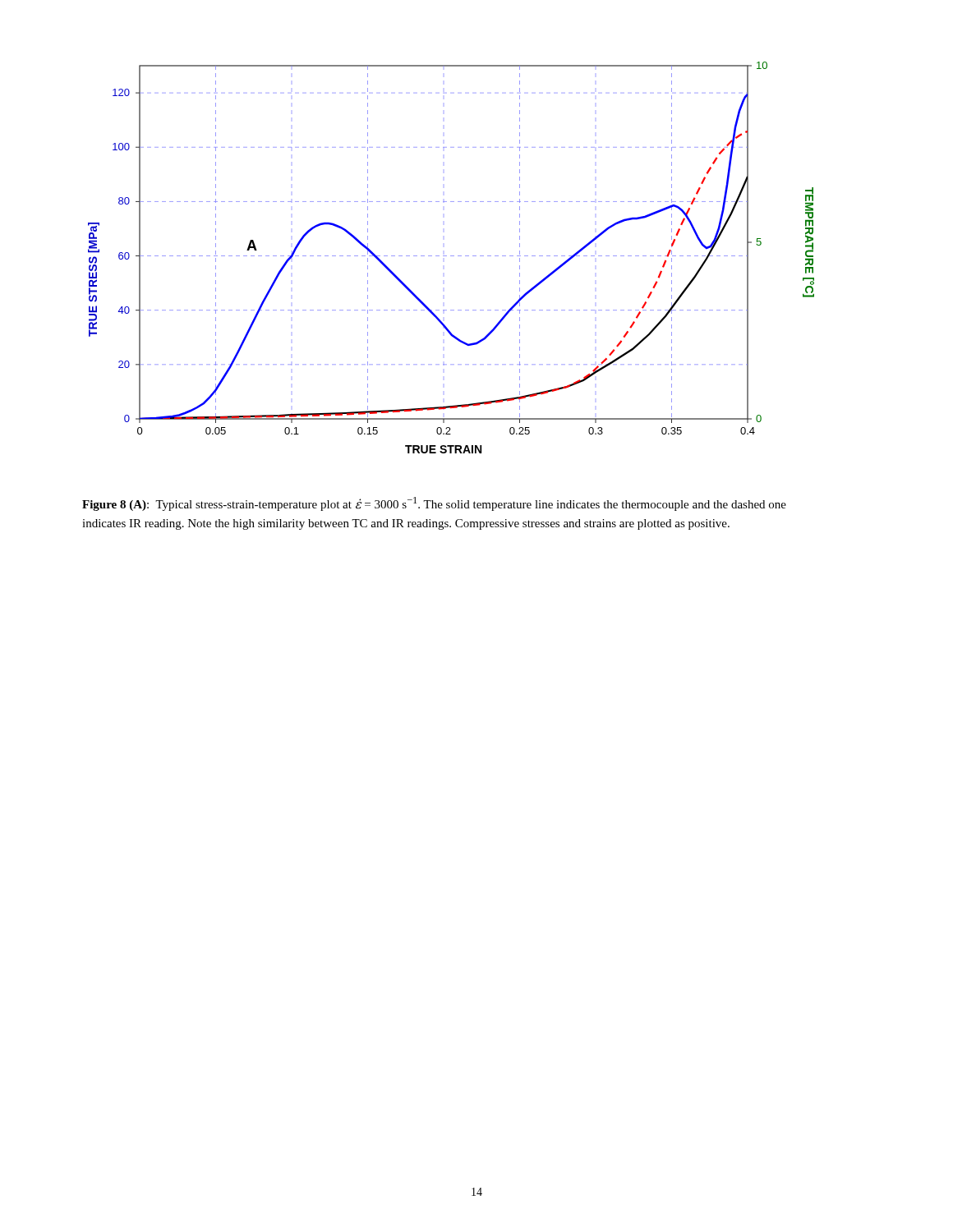Select the continuous plot

pos(452,264)
